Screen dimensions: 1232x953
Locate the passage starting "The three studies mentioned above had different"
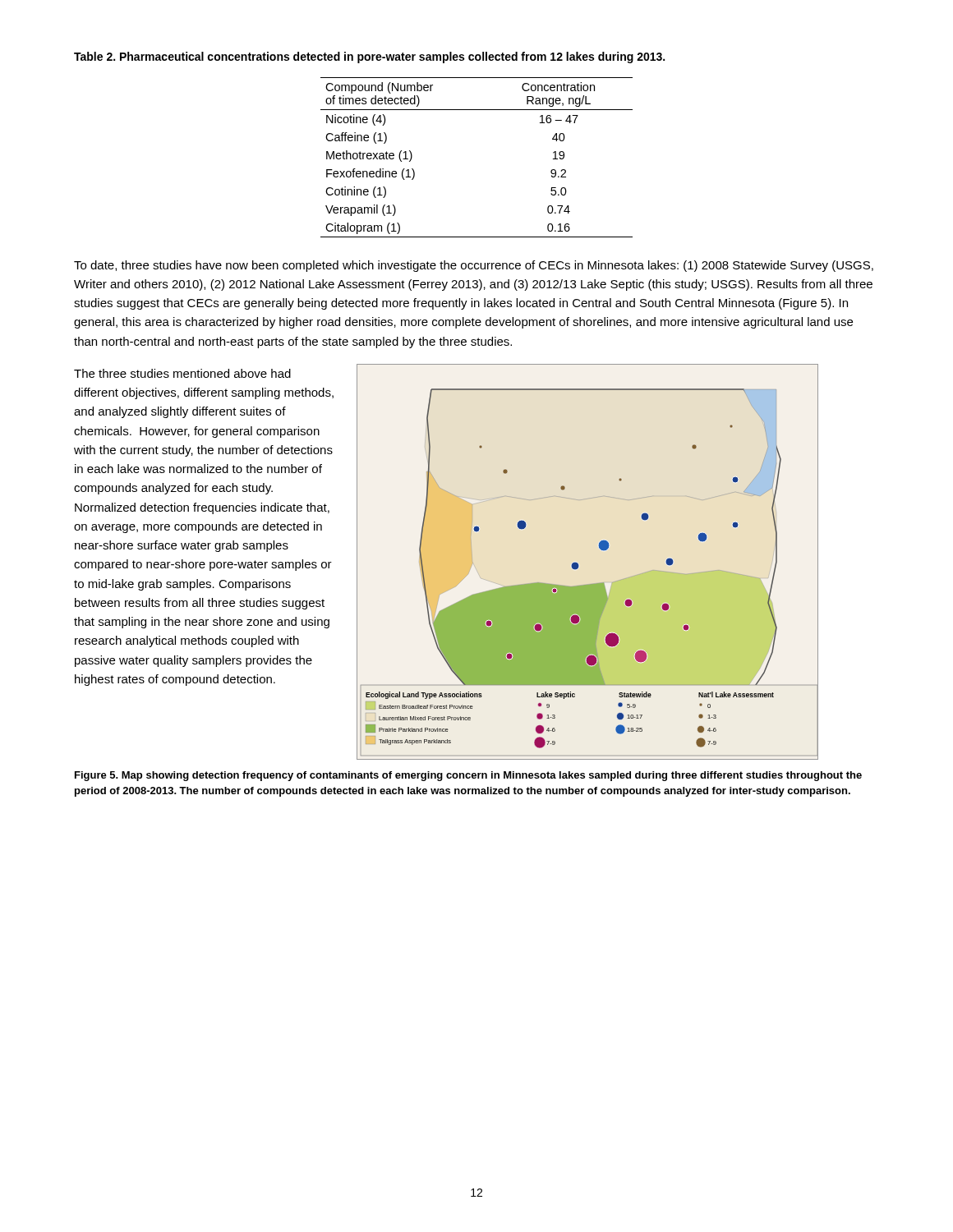tap(204, 526)
